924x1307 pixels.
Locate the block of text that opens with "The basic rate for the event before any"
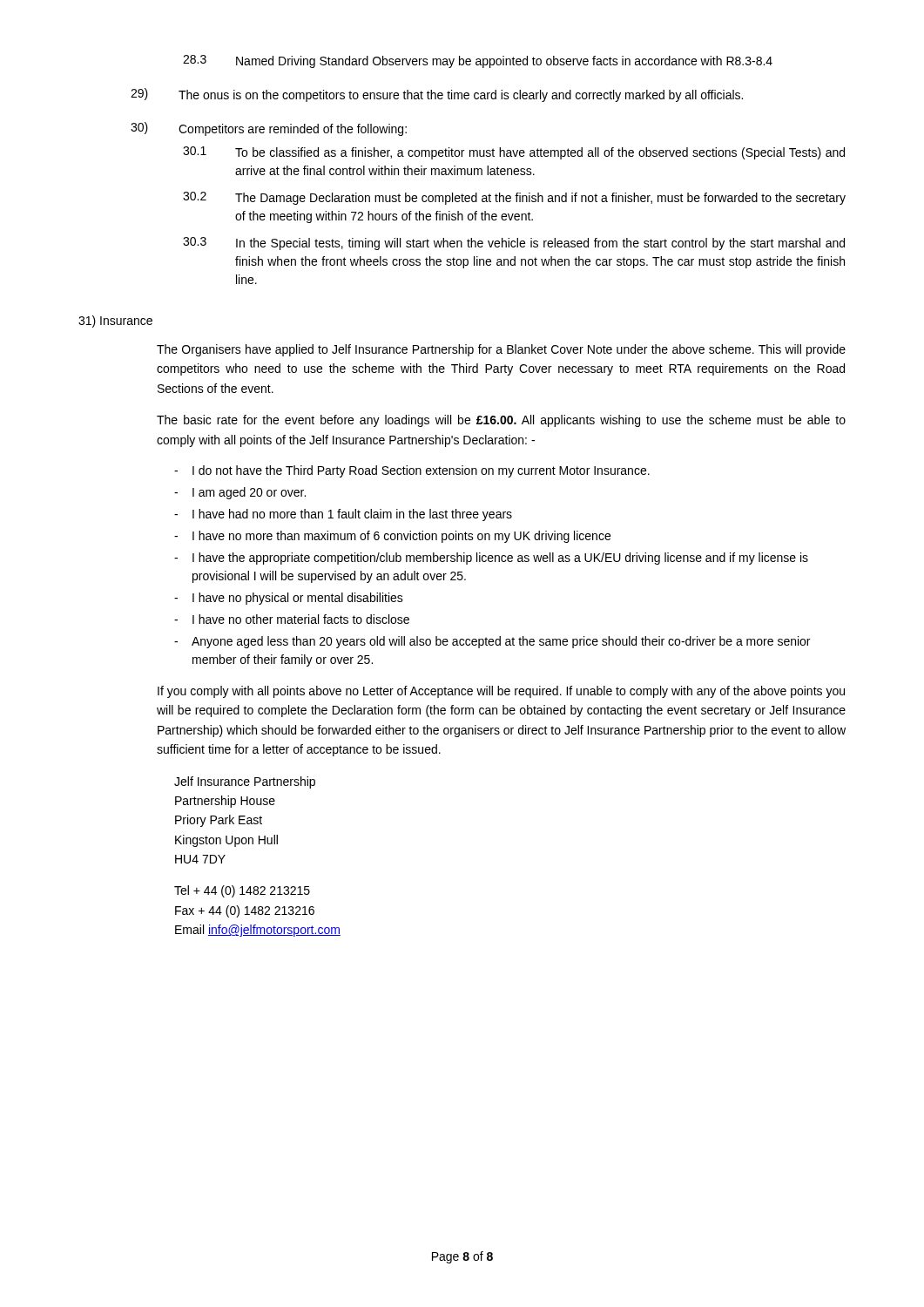pos(501,430)
